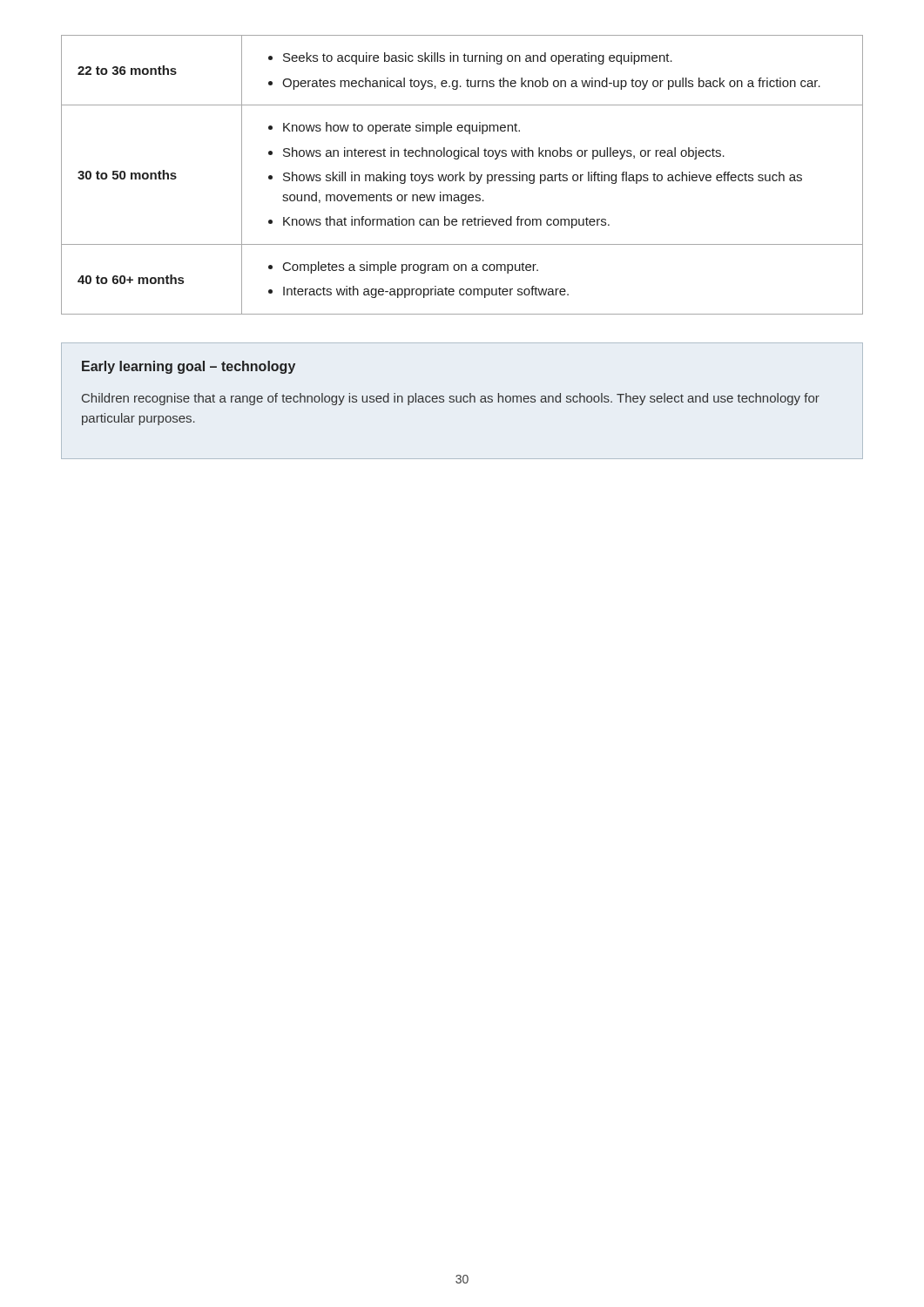
Task: Click where it says "Early learning goal – technology"
Action: (188, 366)
